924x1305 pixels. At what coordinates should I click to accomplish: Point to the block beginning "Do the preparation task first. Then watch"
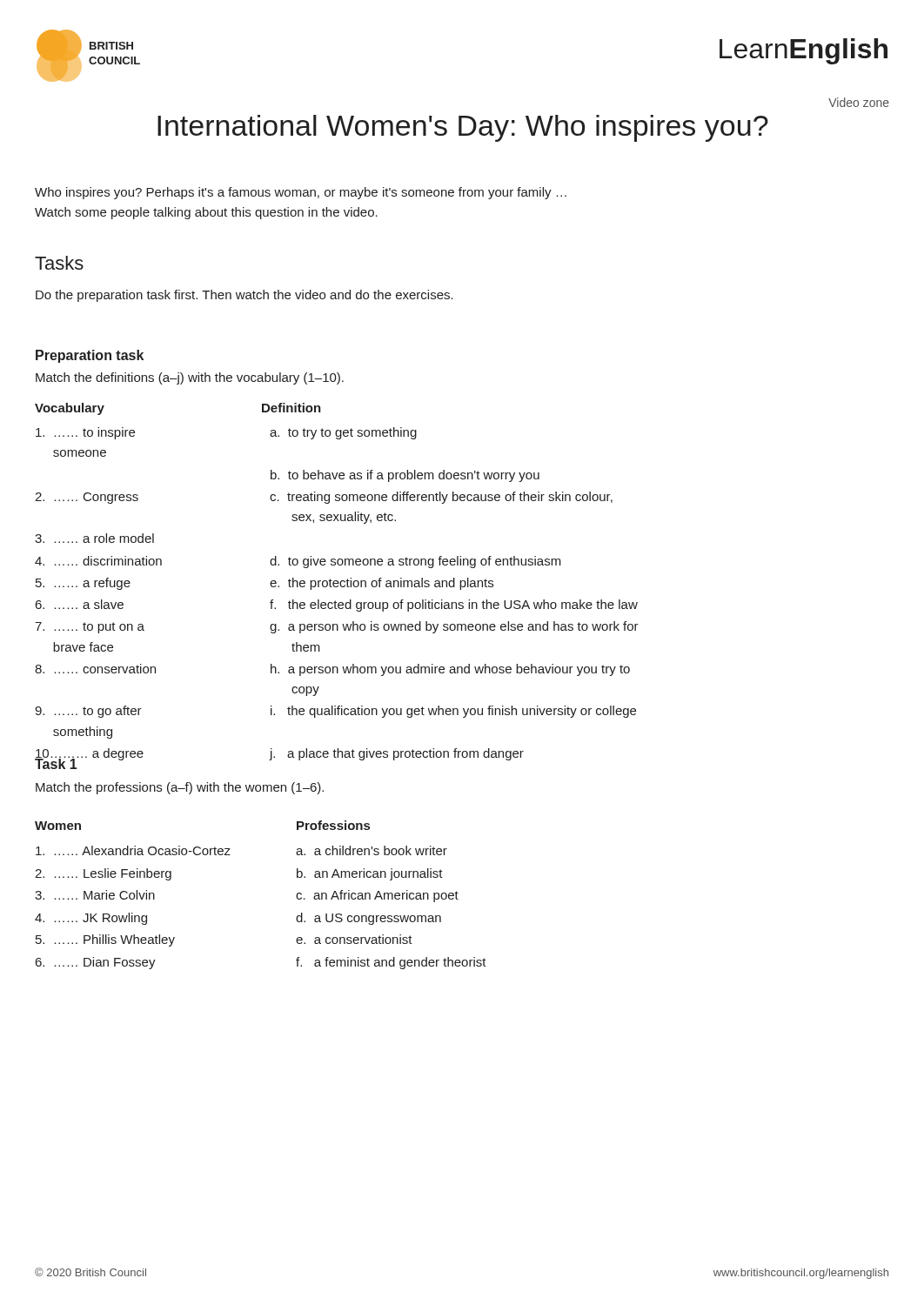[x=244, y=294]
